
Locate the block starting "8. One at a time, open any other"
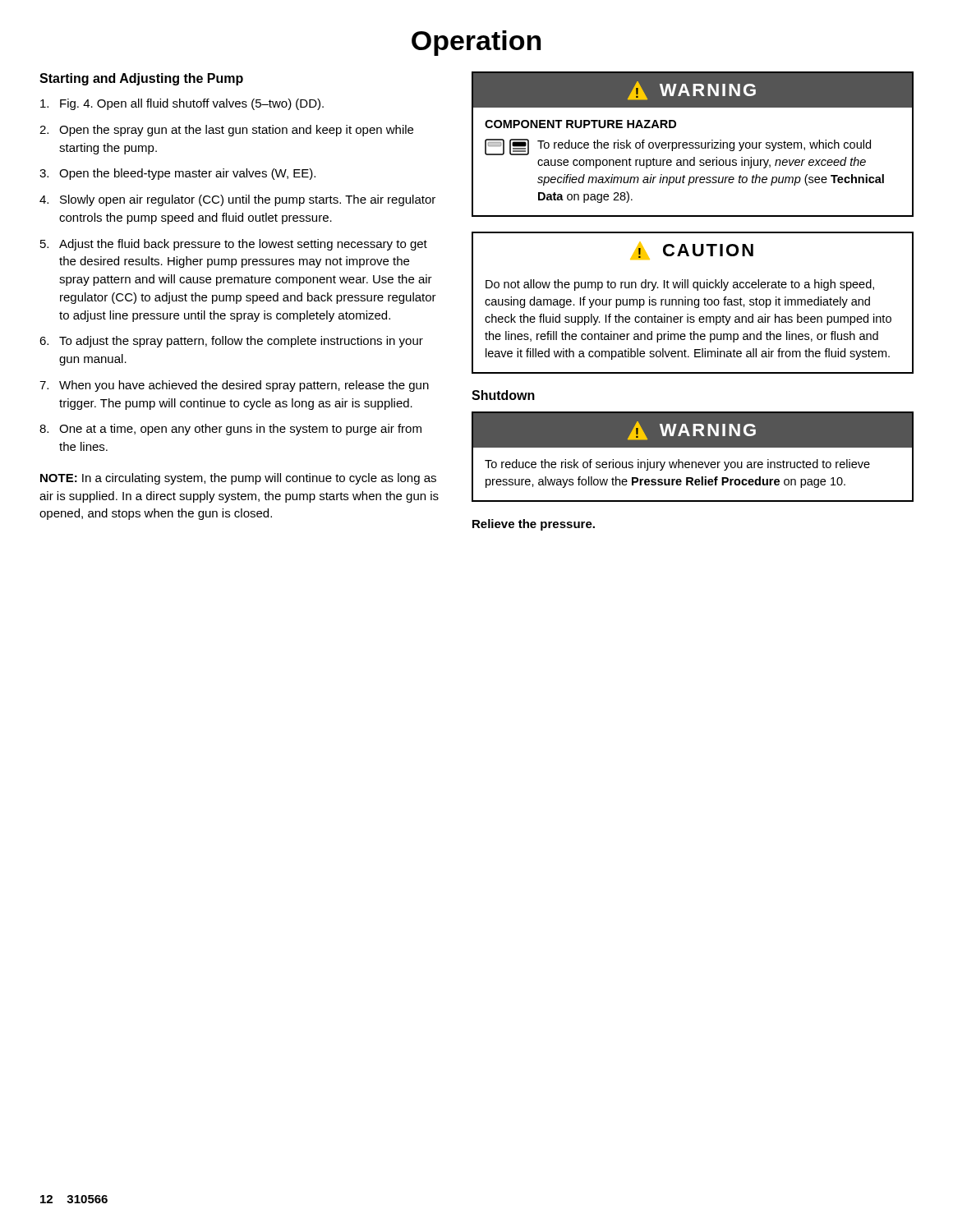point(241,438)
